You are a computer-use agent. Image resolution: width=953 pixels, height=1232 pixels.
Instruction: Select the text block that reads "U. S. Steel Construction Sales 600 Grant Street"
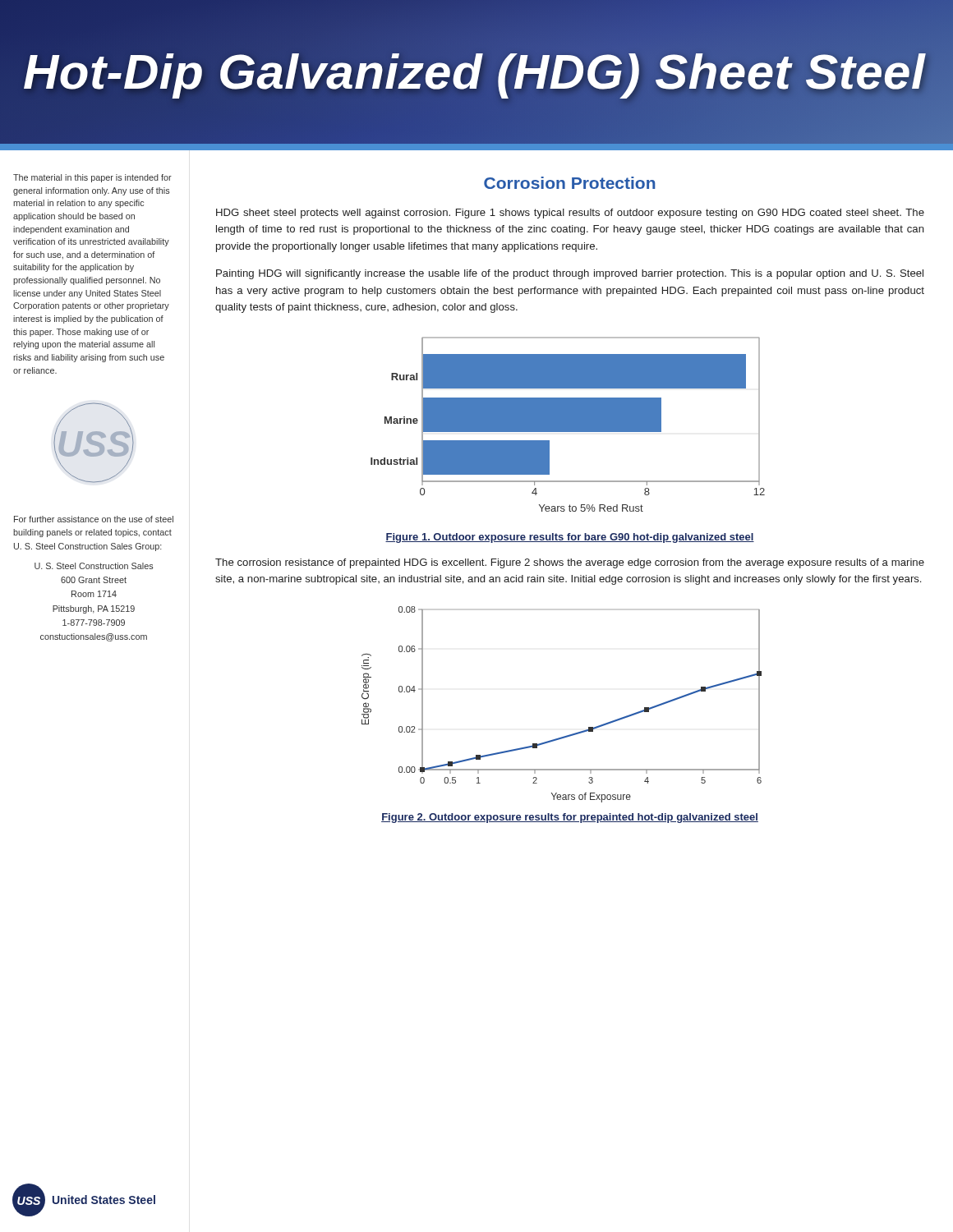tap(94, 601)
